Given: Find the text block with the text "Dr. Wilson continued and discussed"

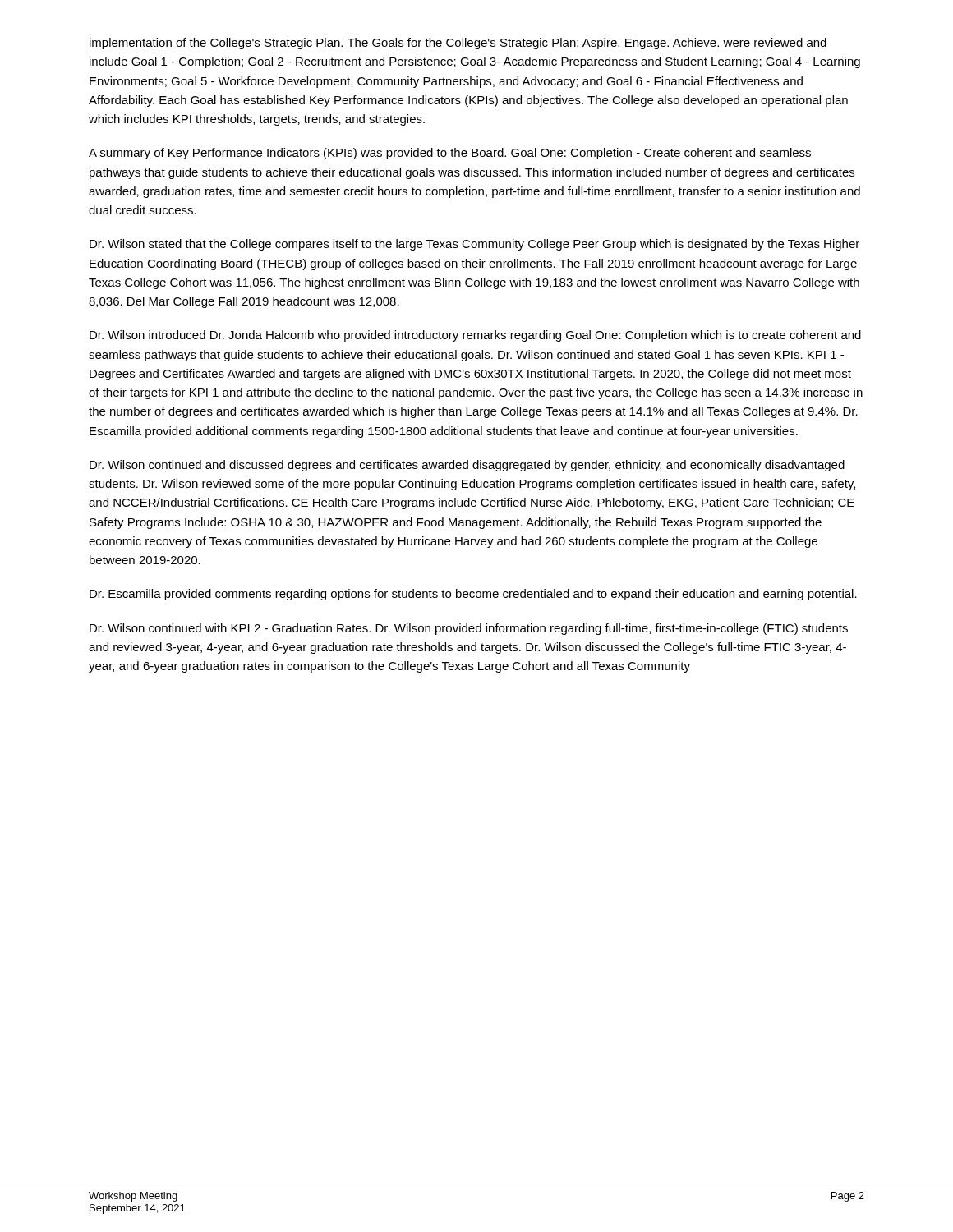Looking at the screenshot, I should point(473,512).
